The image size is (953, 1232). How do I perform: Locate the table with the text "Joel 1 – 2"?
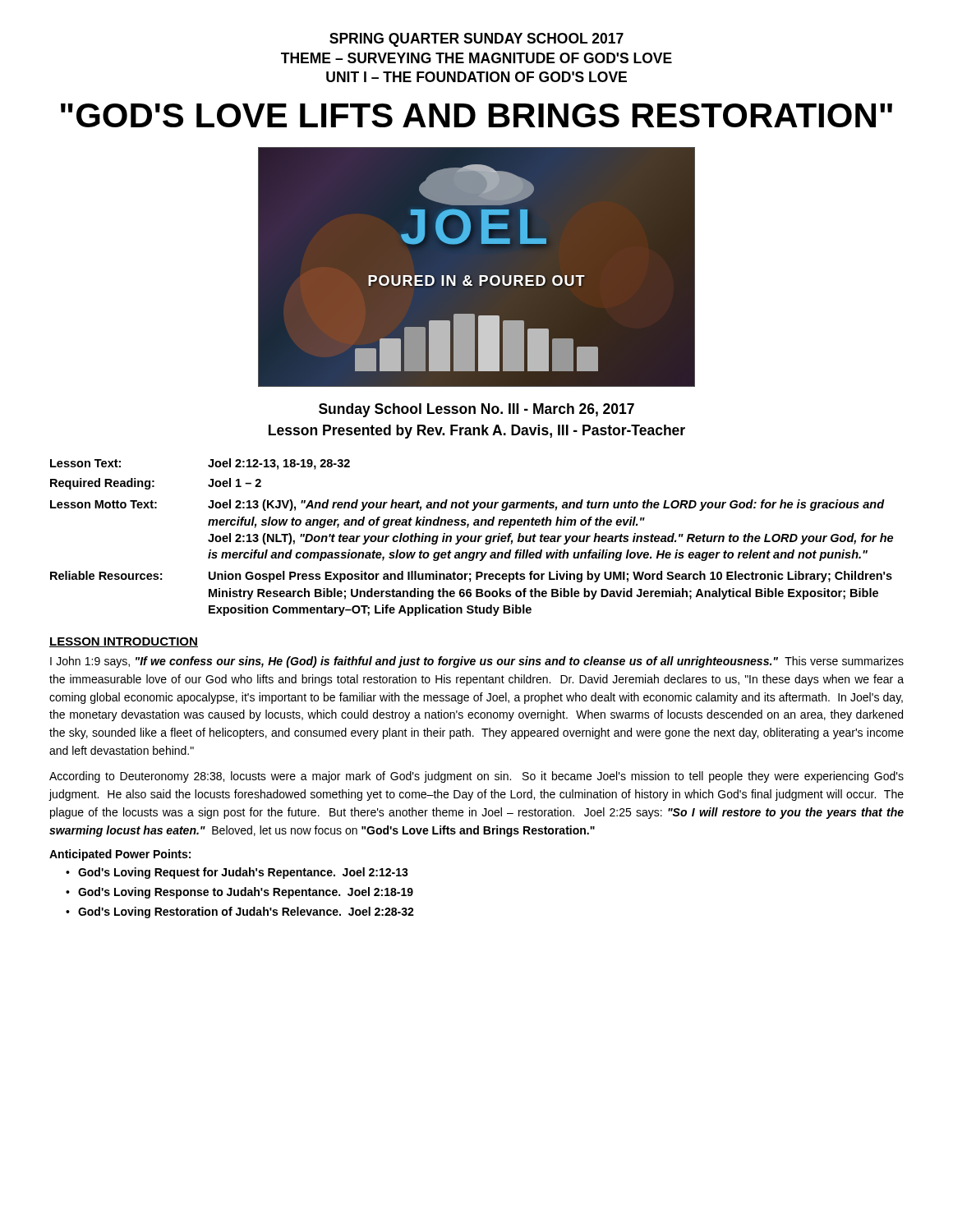coord(476,536)
